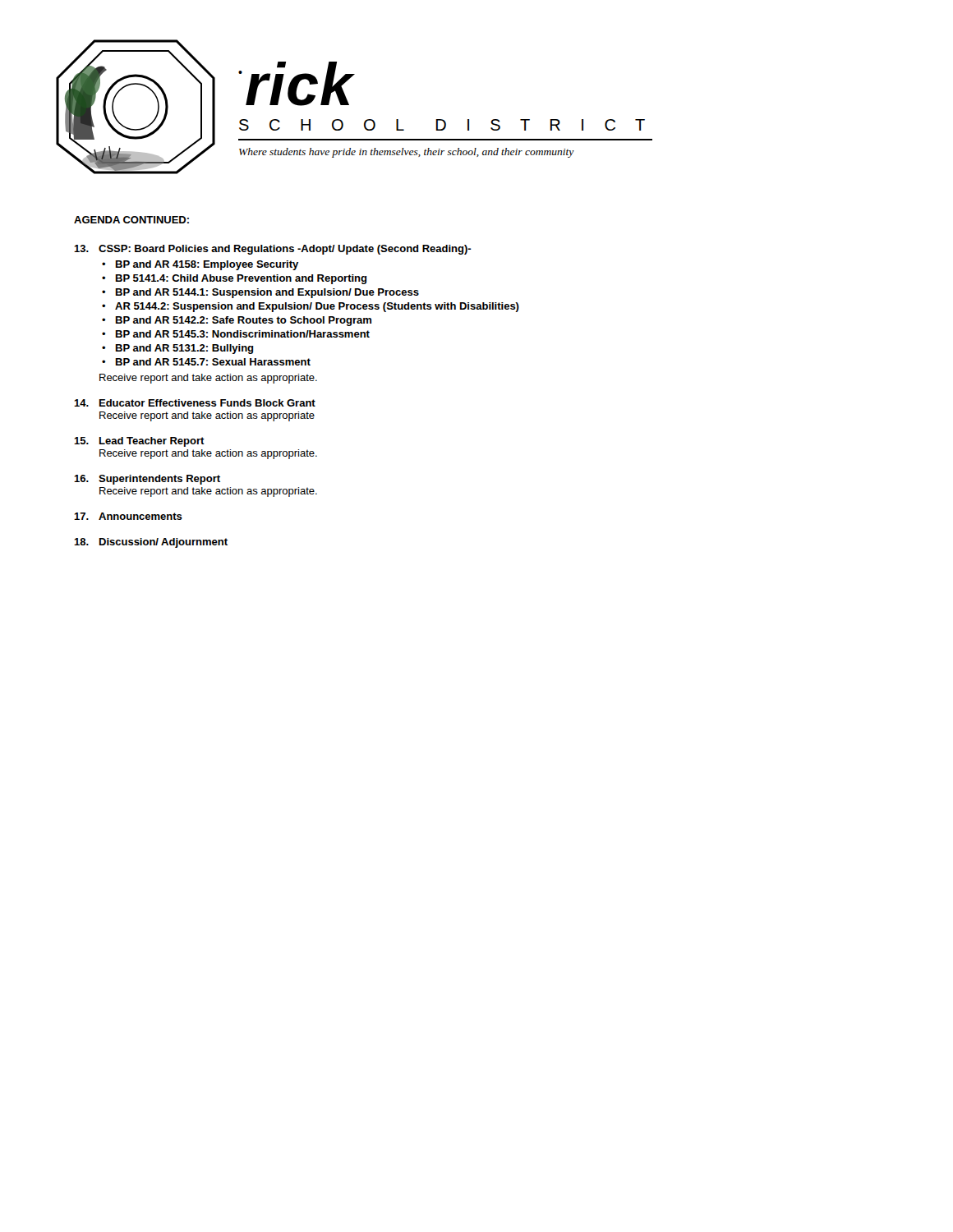Select the block starting "18. Discussion/ Adjournment"
Image resolution: width=953 pixels, height=1232 pixels.
pos(151,543)
